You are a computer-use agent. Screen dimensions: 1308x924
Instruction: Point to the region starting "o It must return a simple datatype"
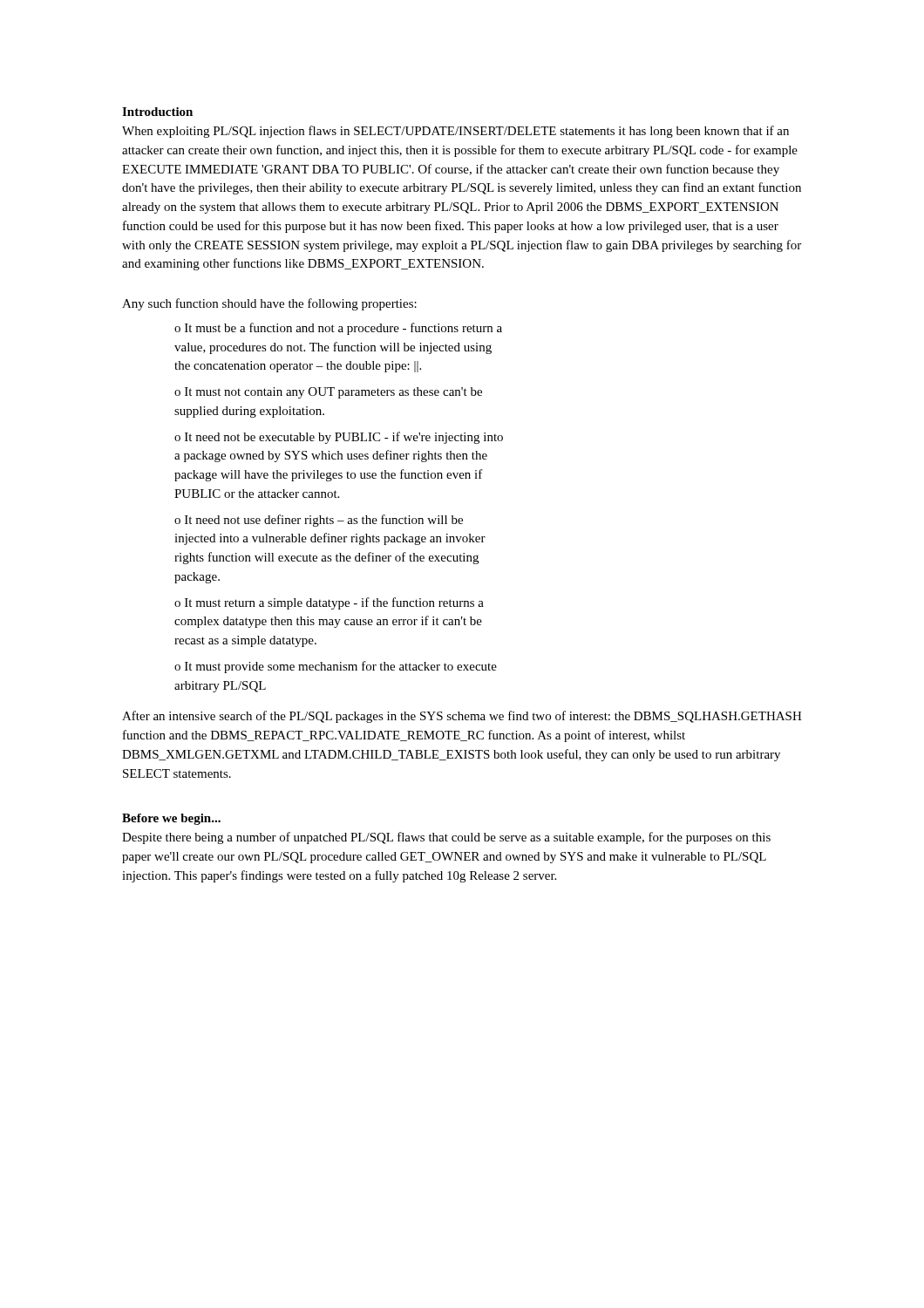(x=329, y=621)
